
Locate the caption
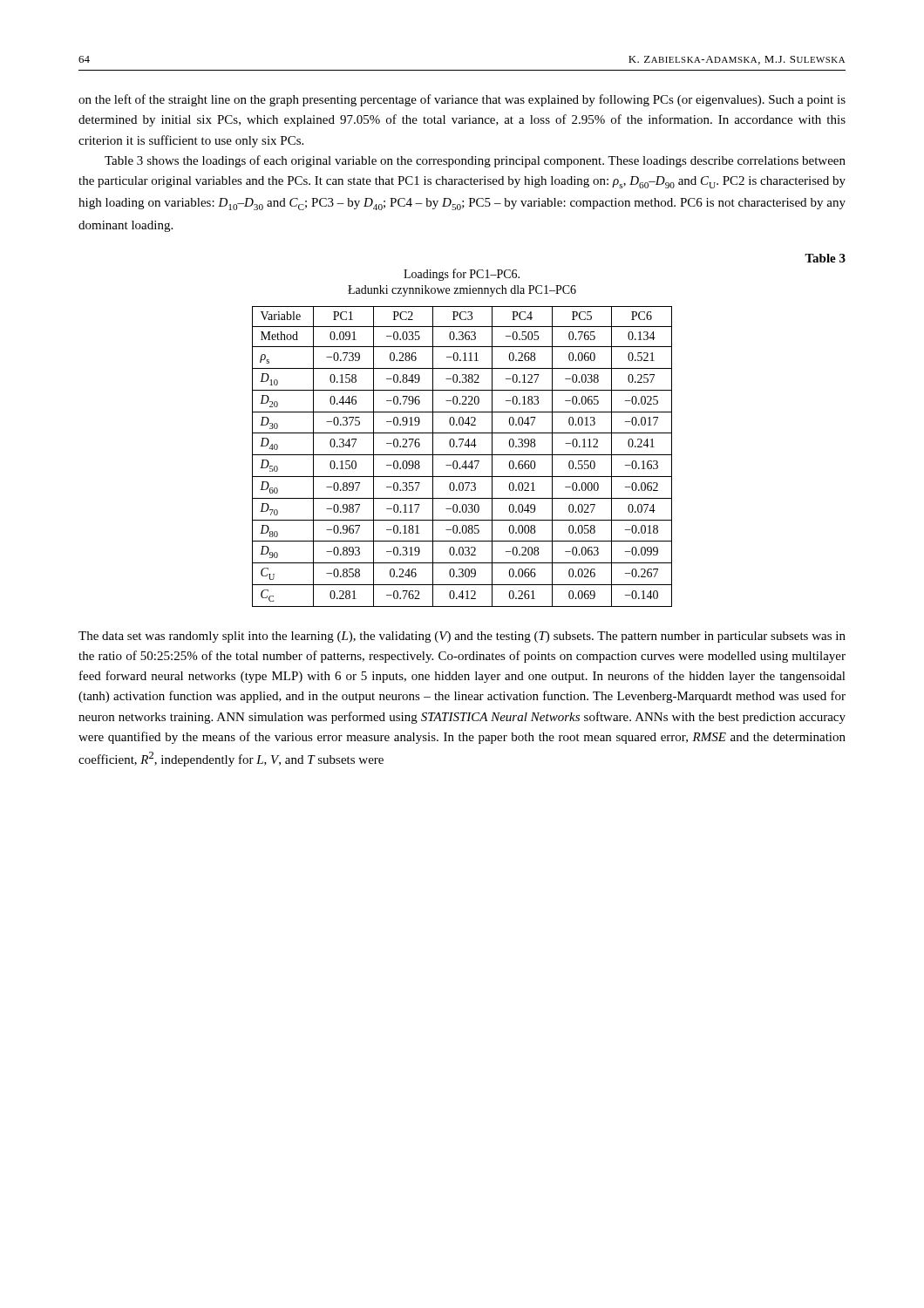pos(462,283)
